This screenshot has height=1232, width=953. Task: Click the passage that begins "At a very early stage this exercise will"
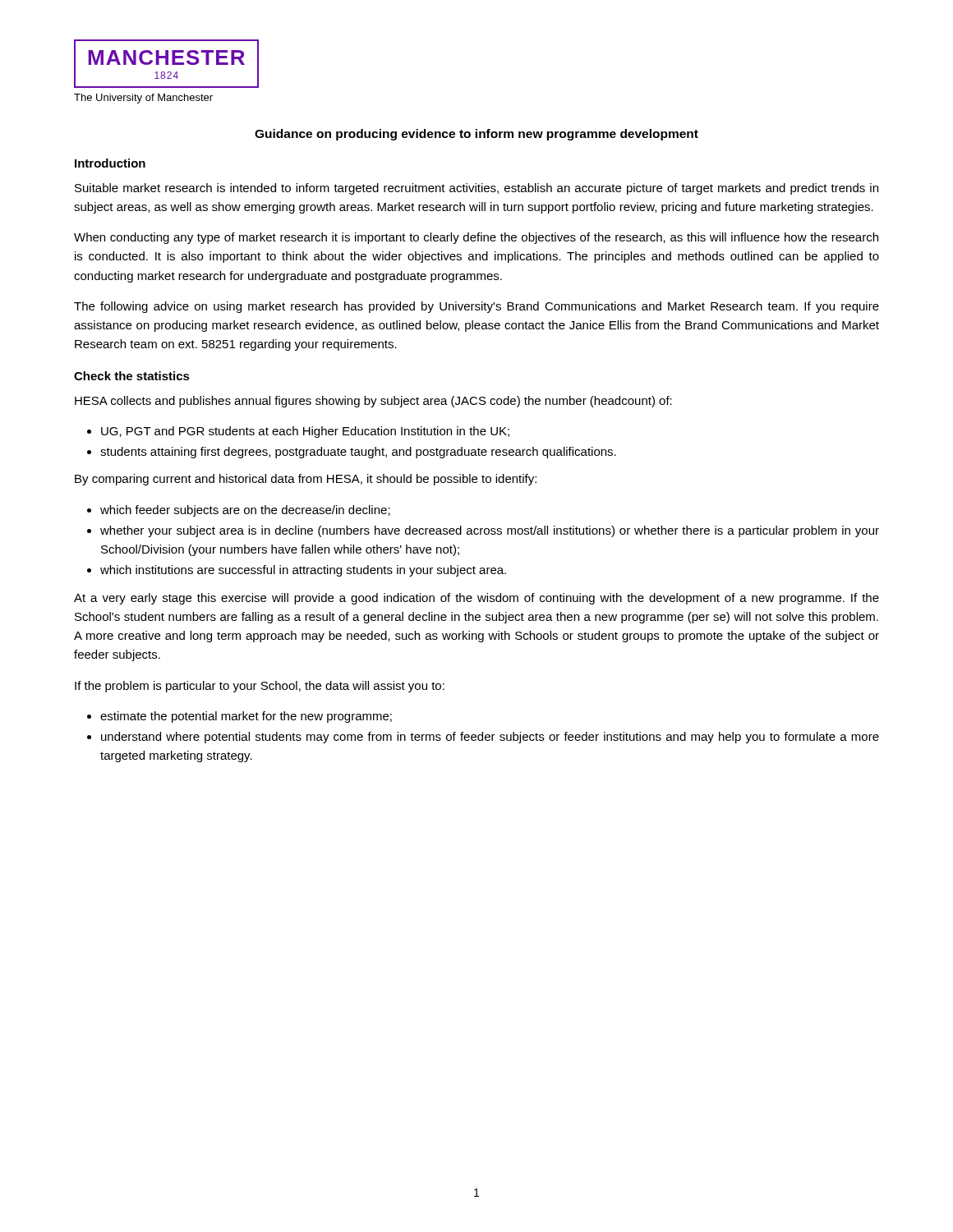pyautogui.click(x=476, y=626)
